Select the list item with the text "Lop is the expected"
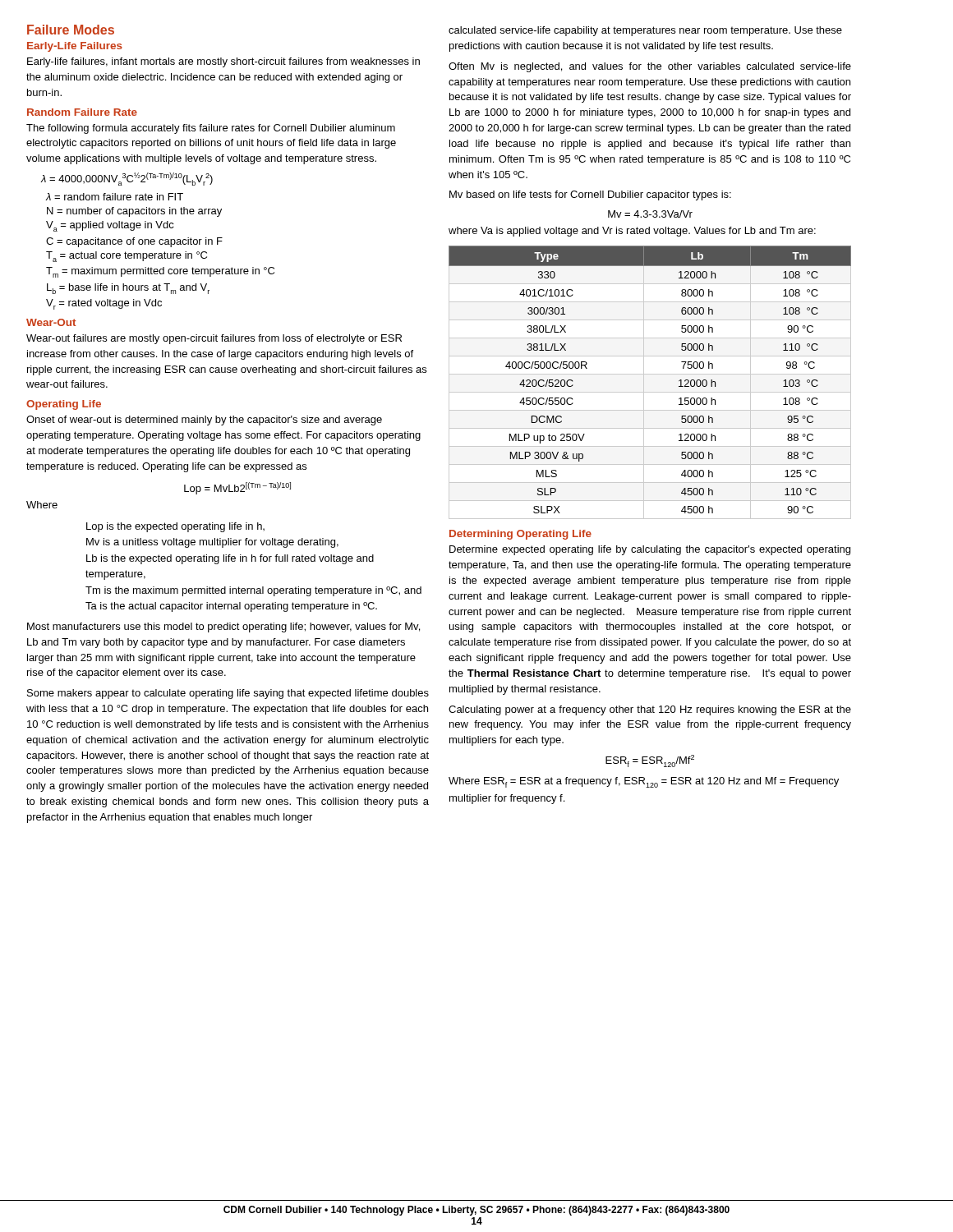This screenshot has width=953, height=1232. [175, 526]
